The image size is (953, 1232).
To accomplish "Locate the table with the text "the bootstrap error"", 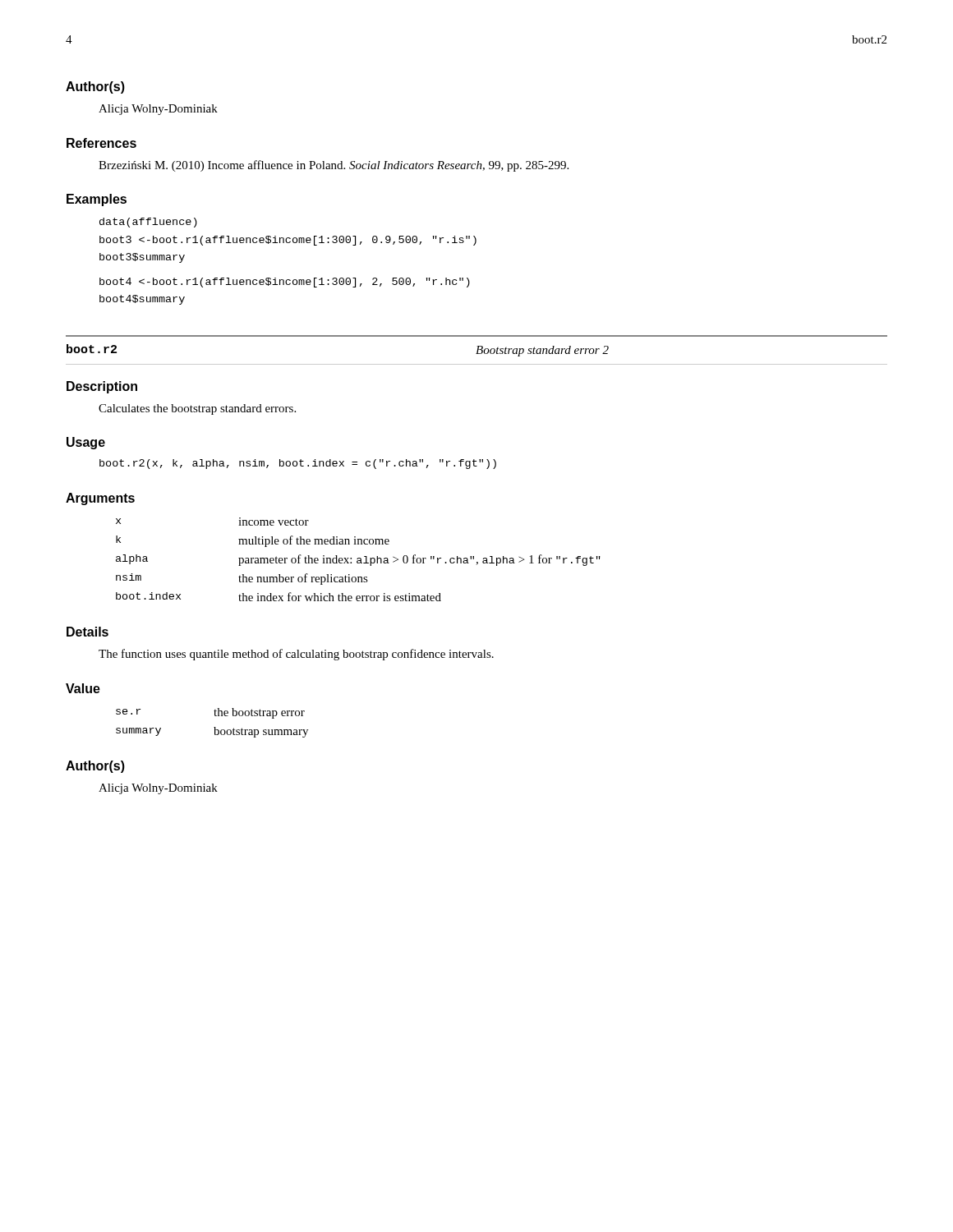I will coord(476,722).
